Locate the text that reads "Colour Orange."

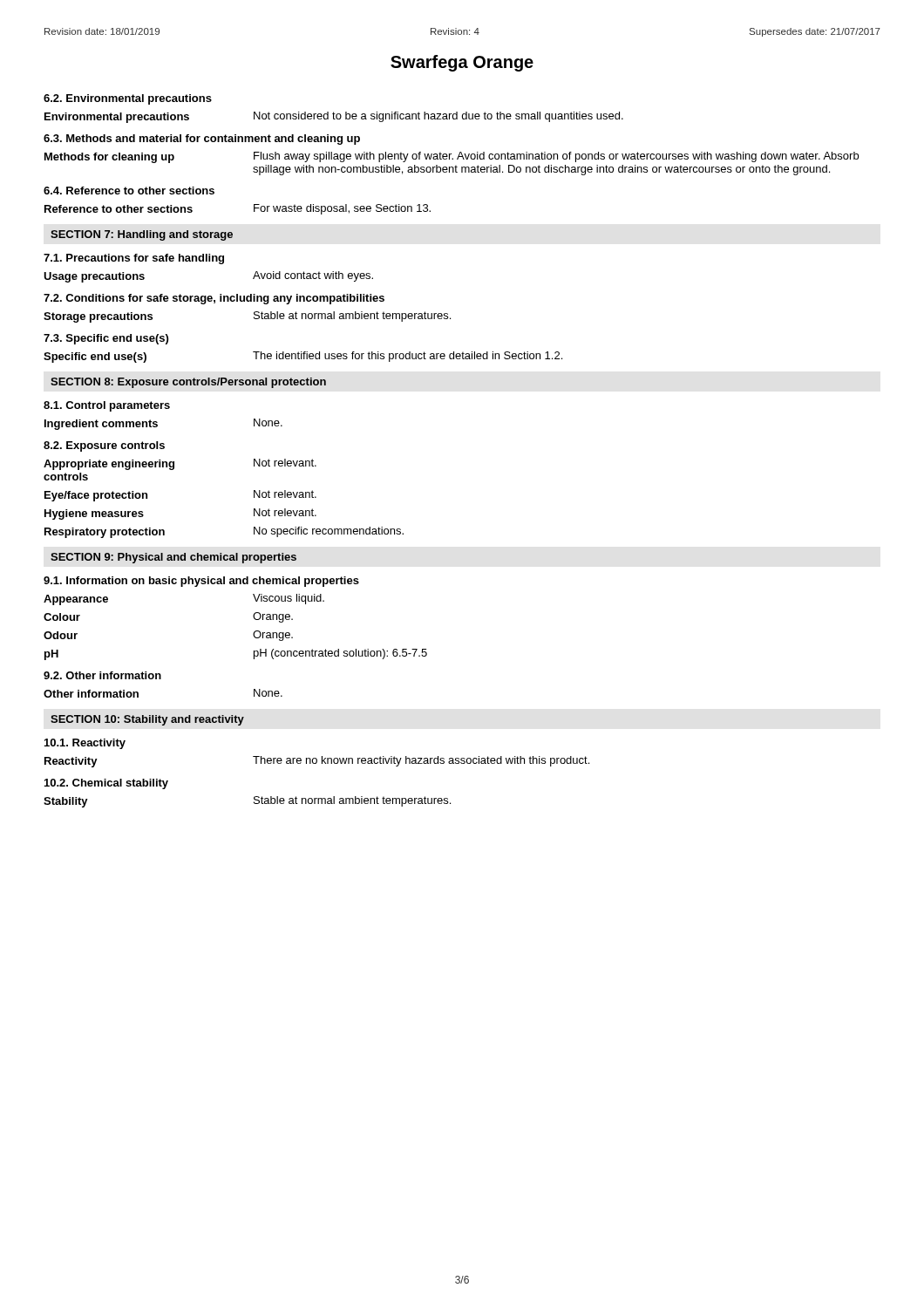(60, 617)
